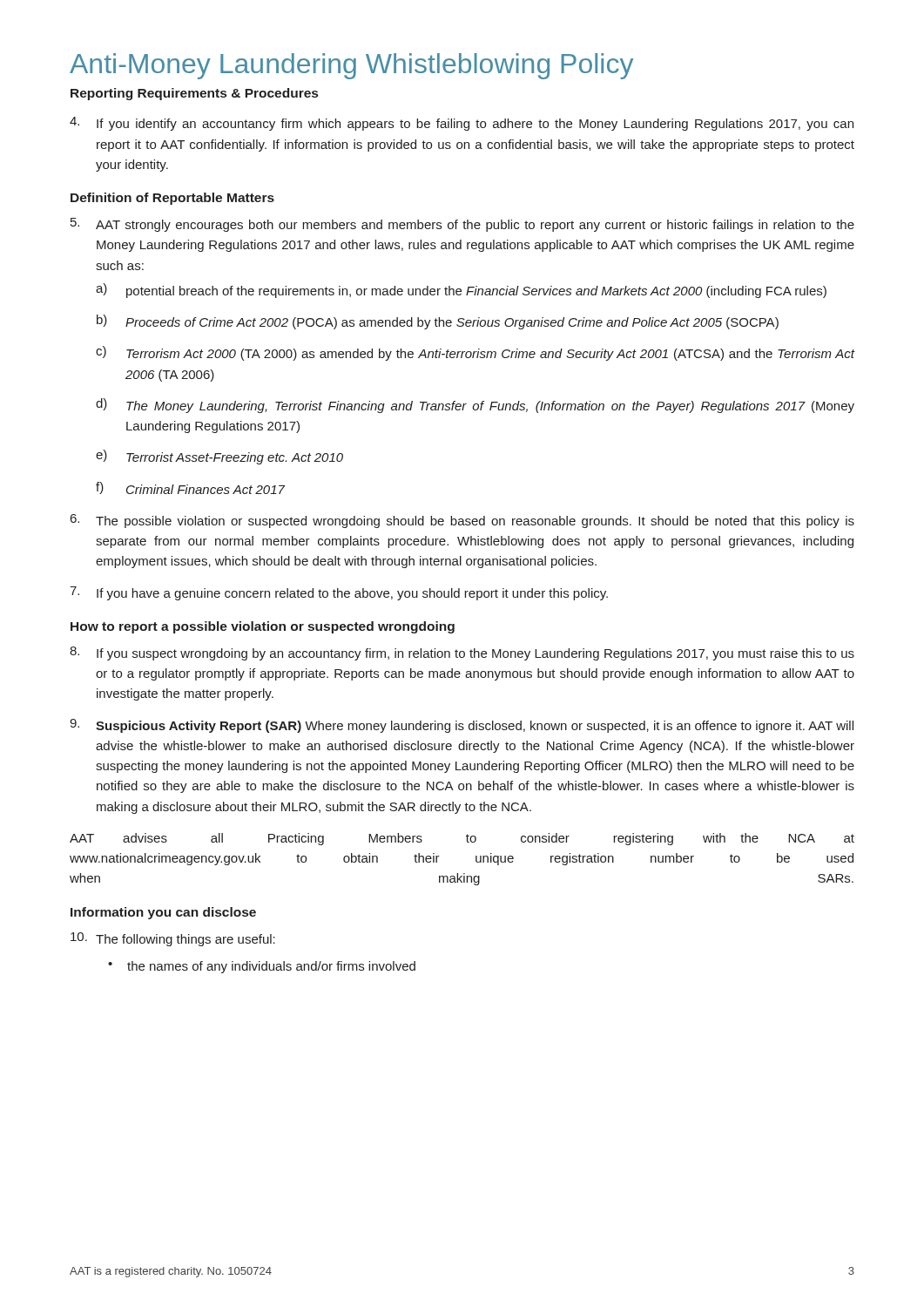Image resolution: width=924 pixels, height=1307 pixels.
Task: Point to the region starting "f) Criminal Finances"
Action: coord(190,488)
